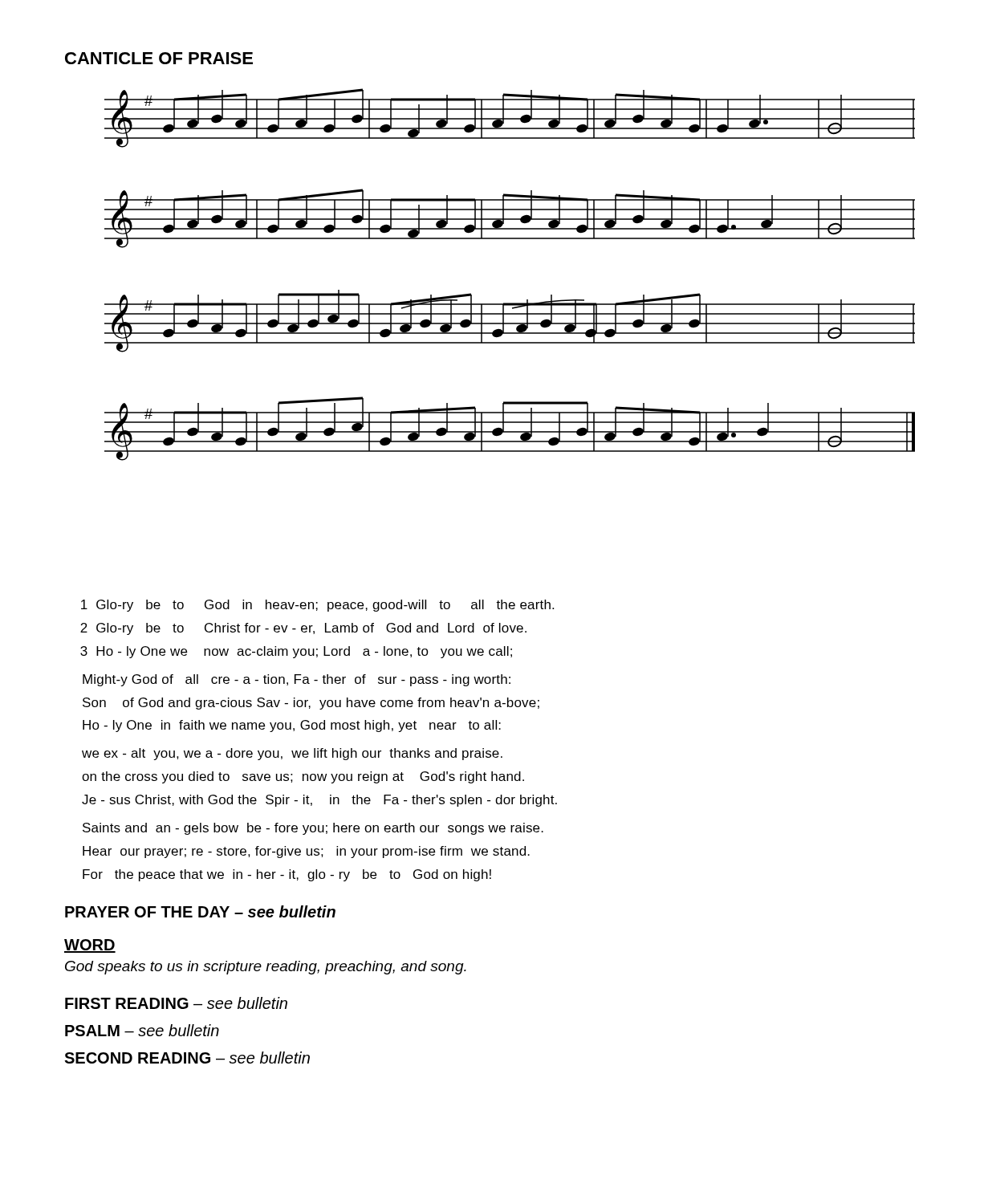Click the passage that begins "Saints and an -"
Screen dimensions: 1204x992
(x=313, y=851)
